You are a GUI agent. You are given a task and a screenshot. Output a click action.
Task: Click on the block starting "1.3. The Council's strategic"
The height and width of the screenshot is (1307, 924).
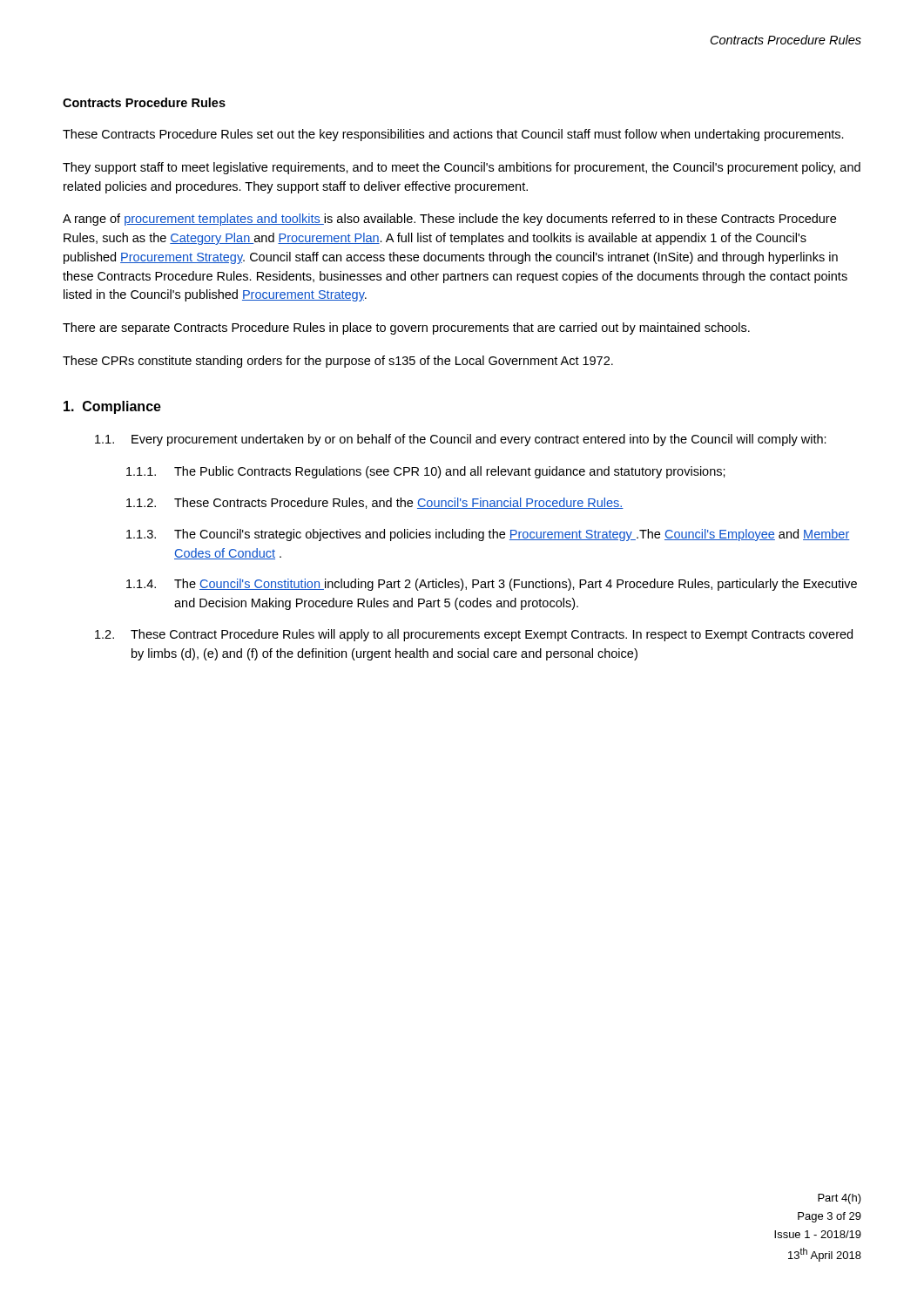coord(493,544)
